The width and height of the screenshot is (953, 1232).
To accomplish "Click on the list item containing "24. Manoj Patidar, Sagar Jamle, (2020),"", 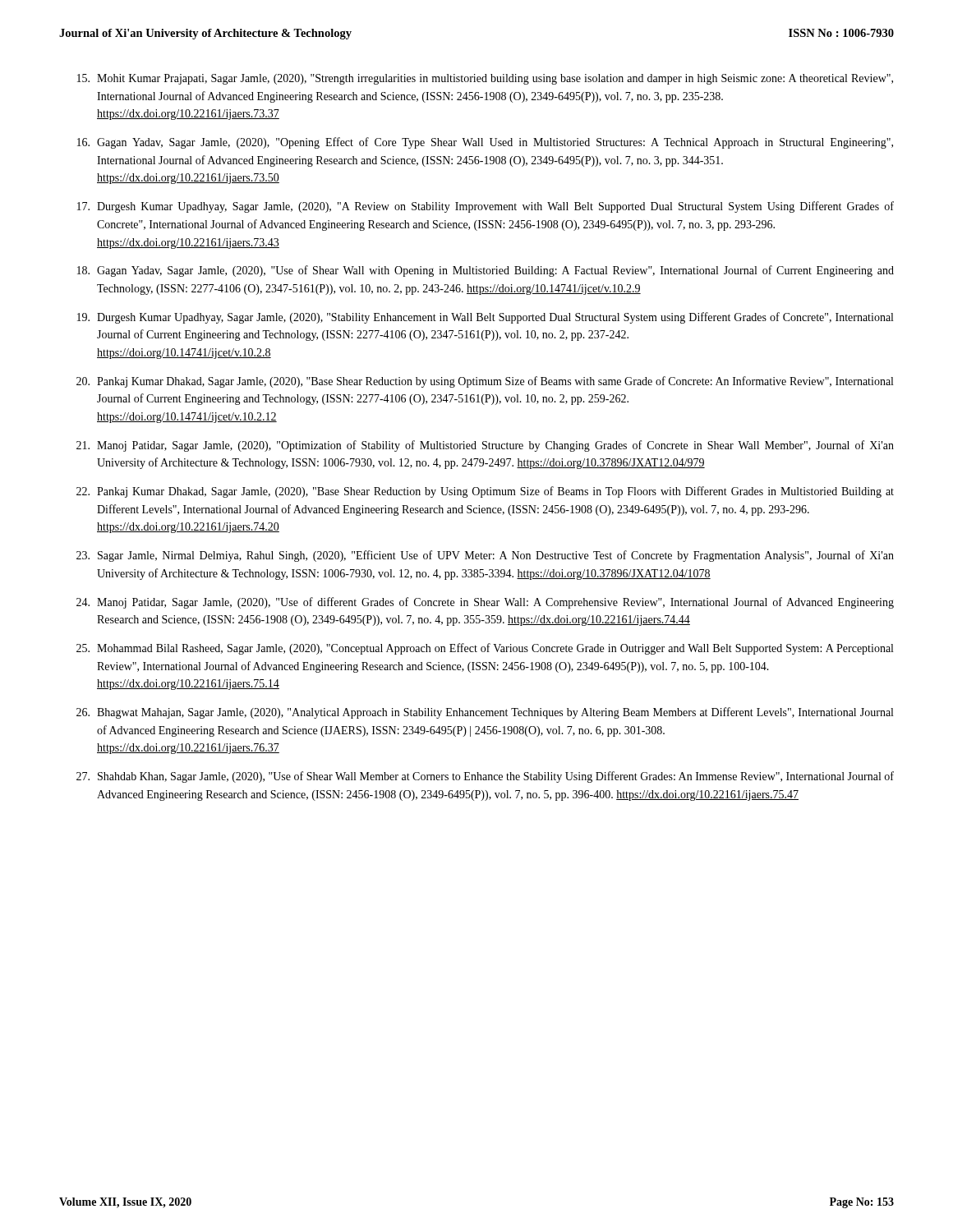I will 476,611.
